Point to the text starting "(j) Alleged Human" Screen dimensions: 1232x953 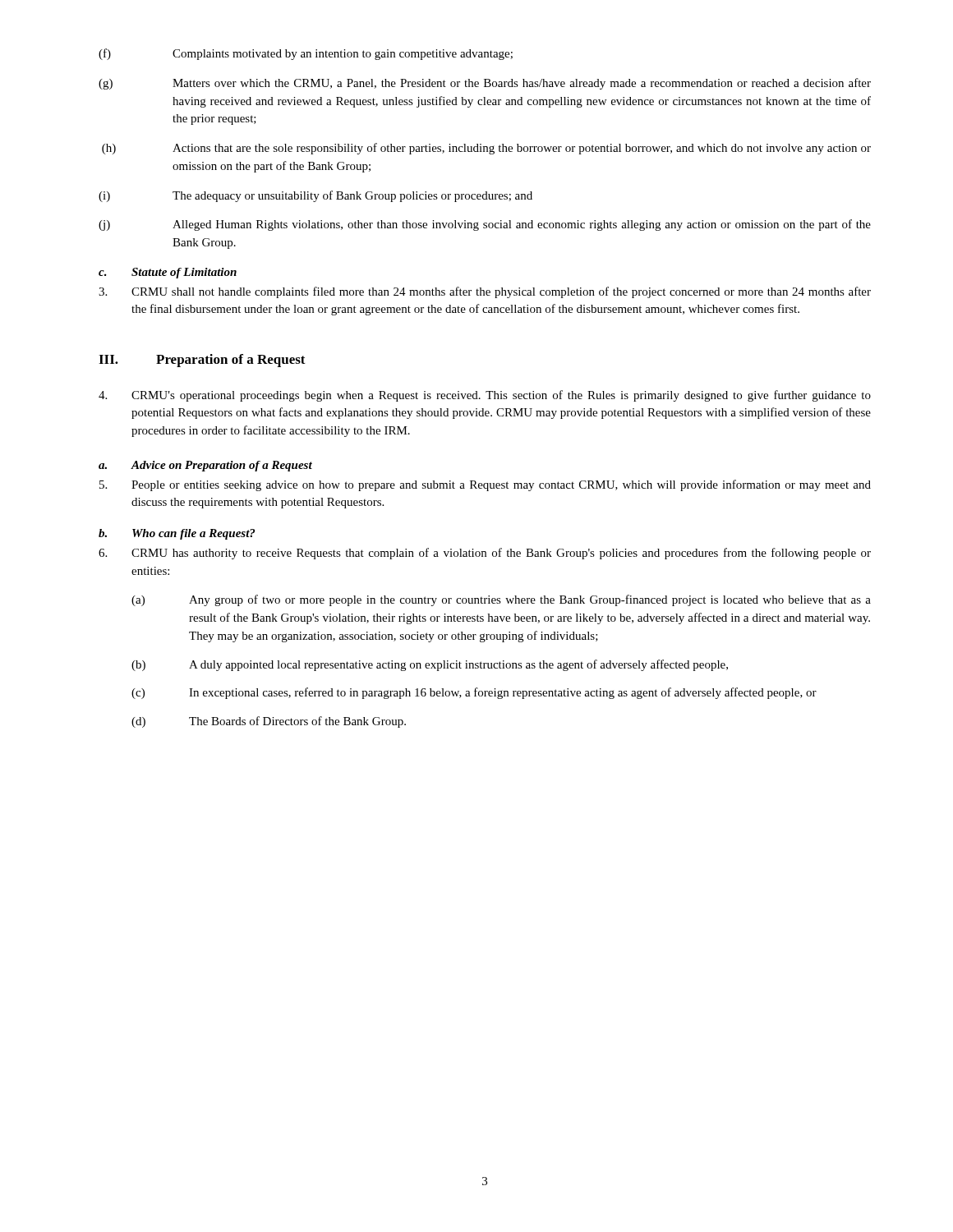point(485,234)
